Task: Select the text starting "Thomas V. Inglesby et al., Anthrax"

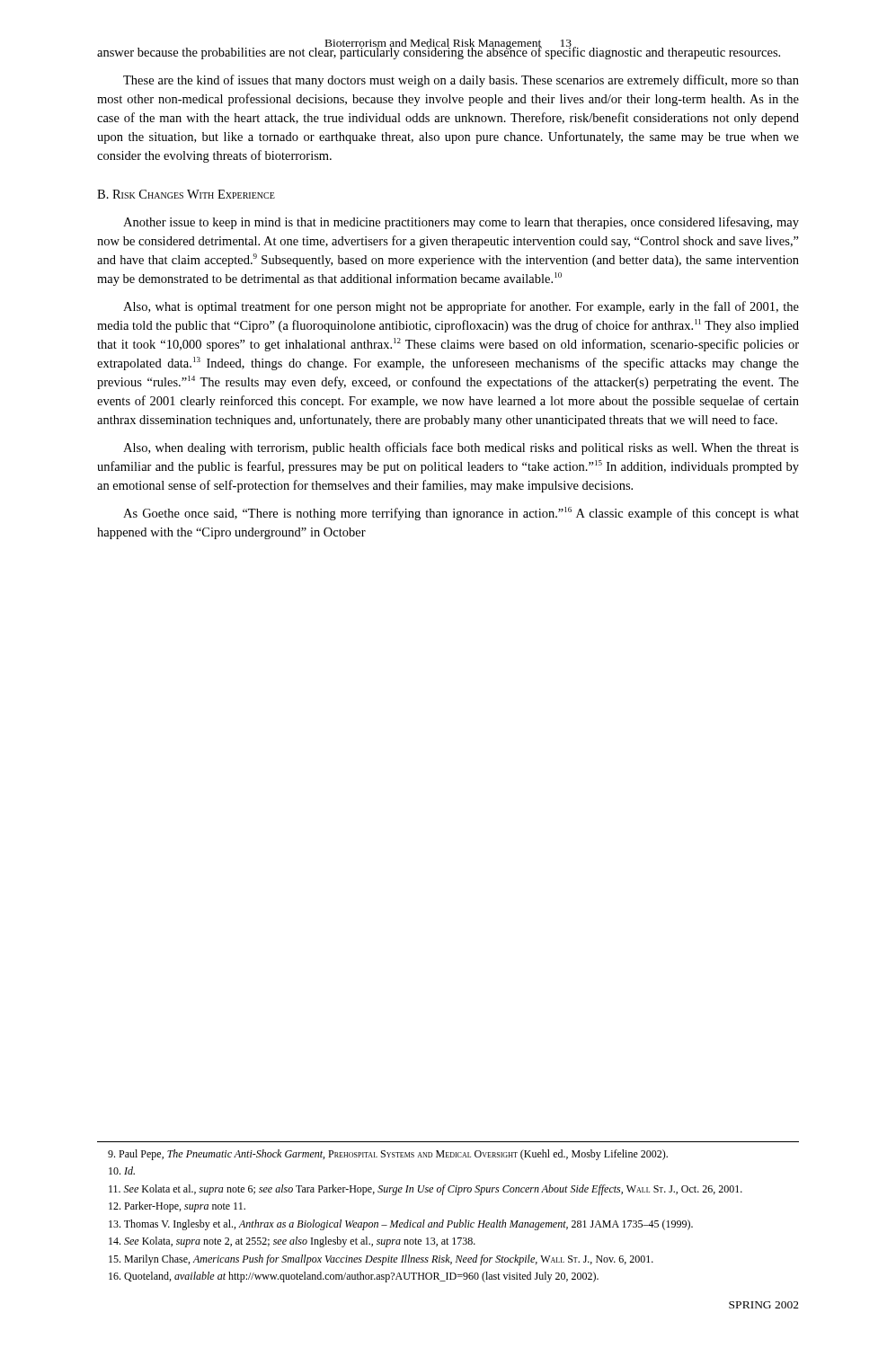Action: [395, 1224]
